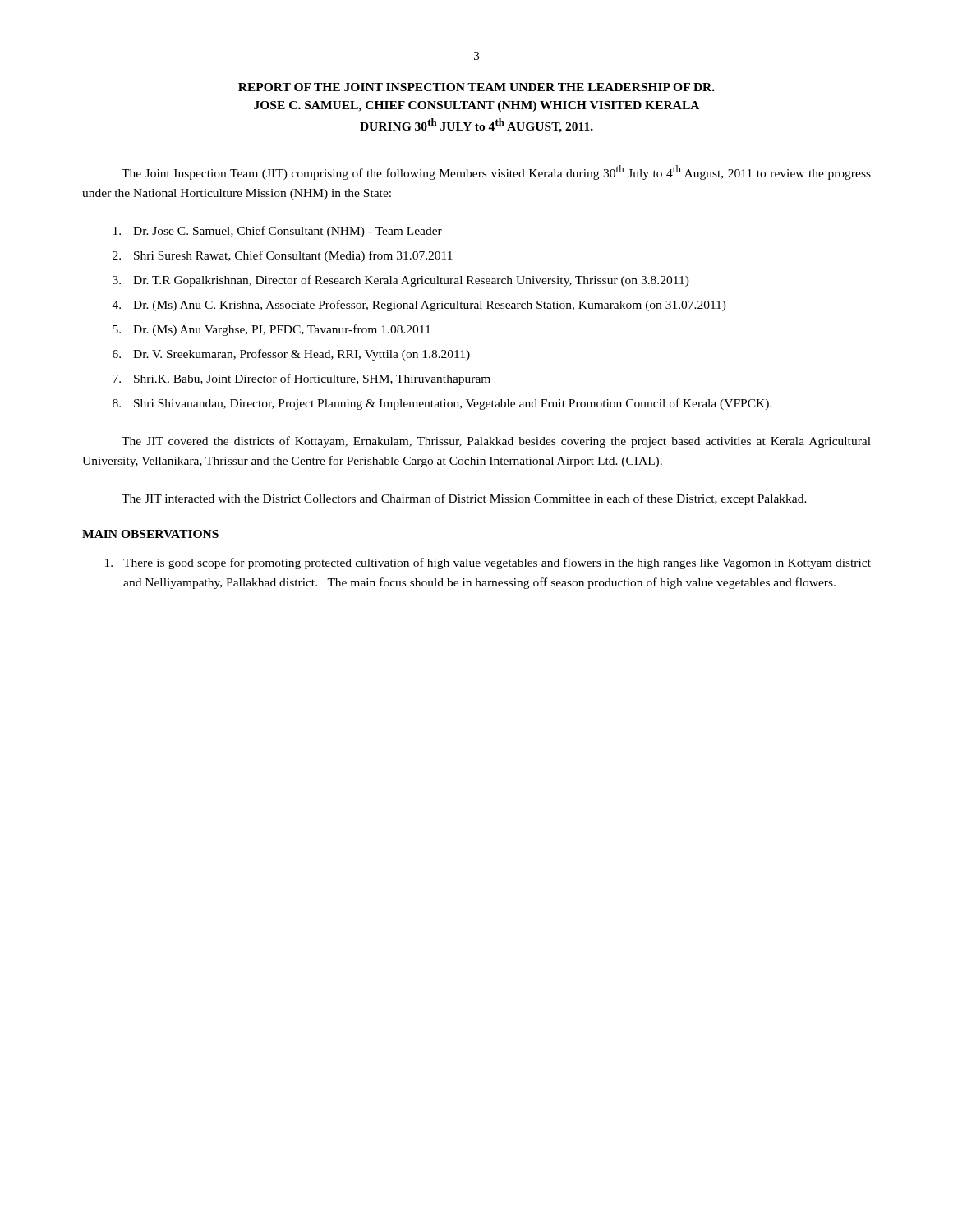Find the block starting "REPORT OF THE JOINT INSPECTION TEAM UNDER"
Screen dimensions: 1232x953
click(x=476, y=106)
